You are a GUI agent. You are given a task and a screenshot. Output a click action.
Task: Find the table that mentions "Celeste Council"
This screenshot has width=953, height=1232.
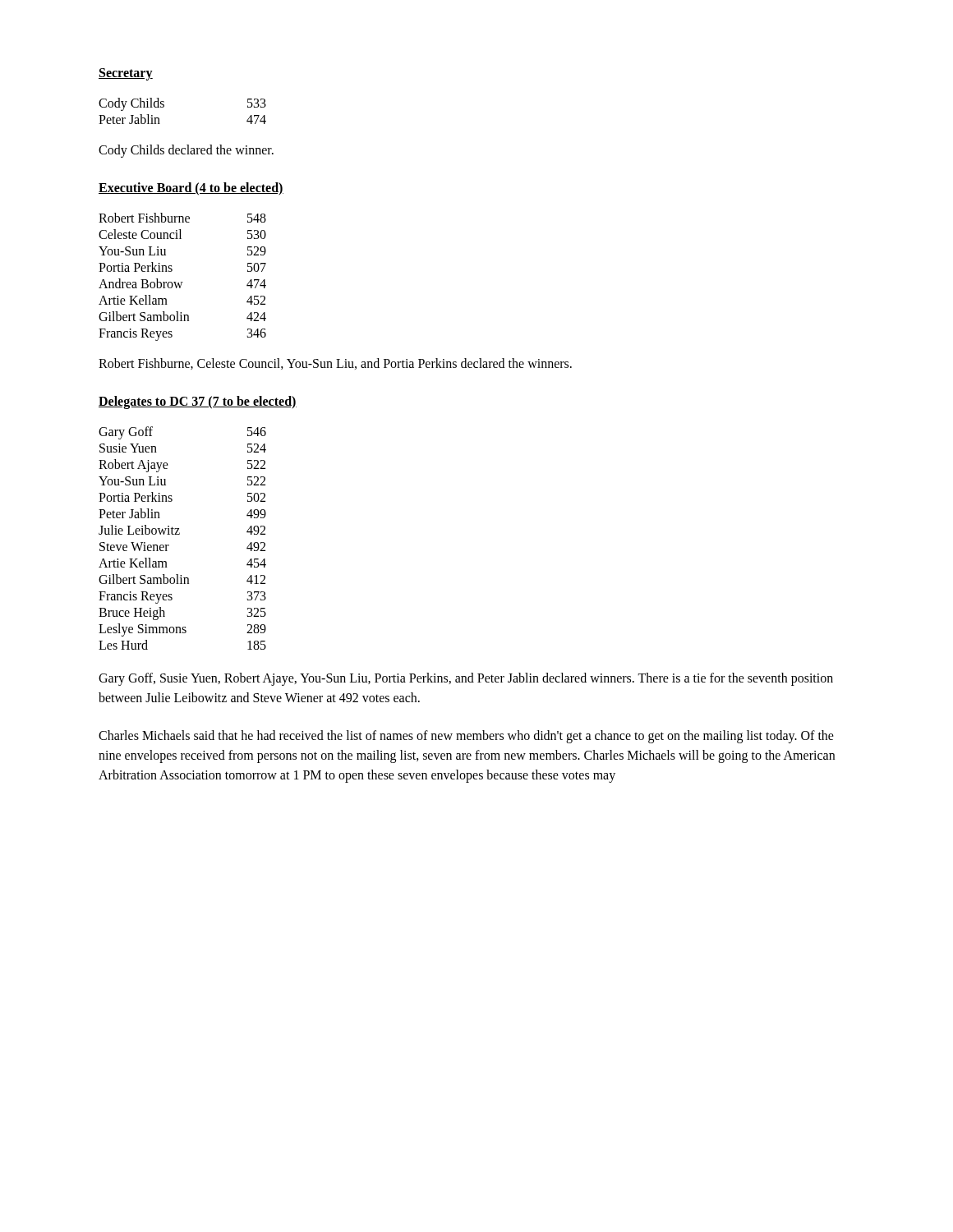coord(476,276)
